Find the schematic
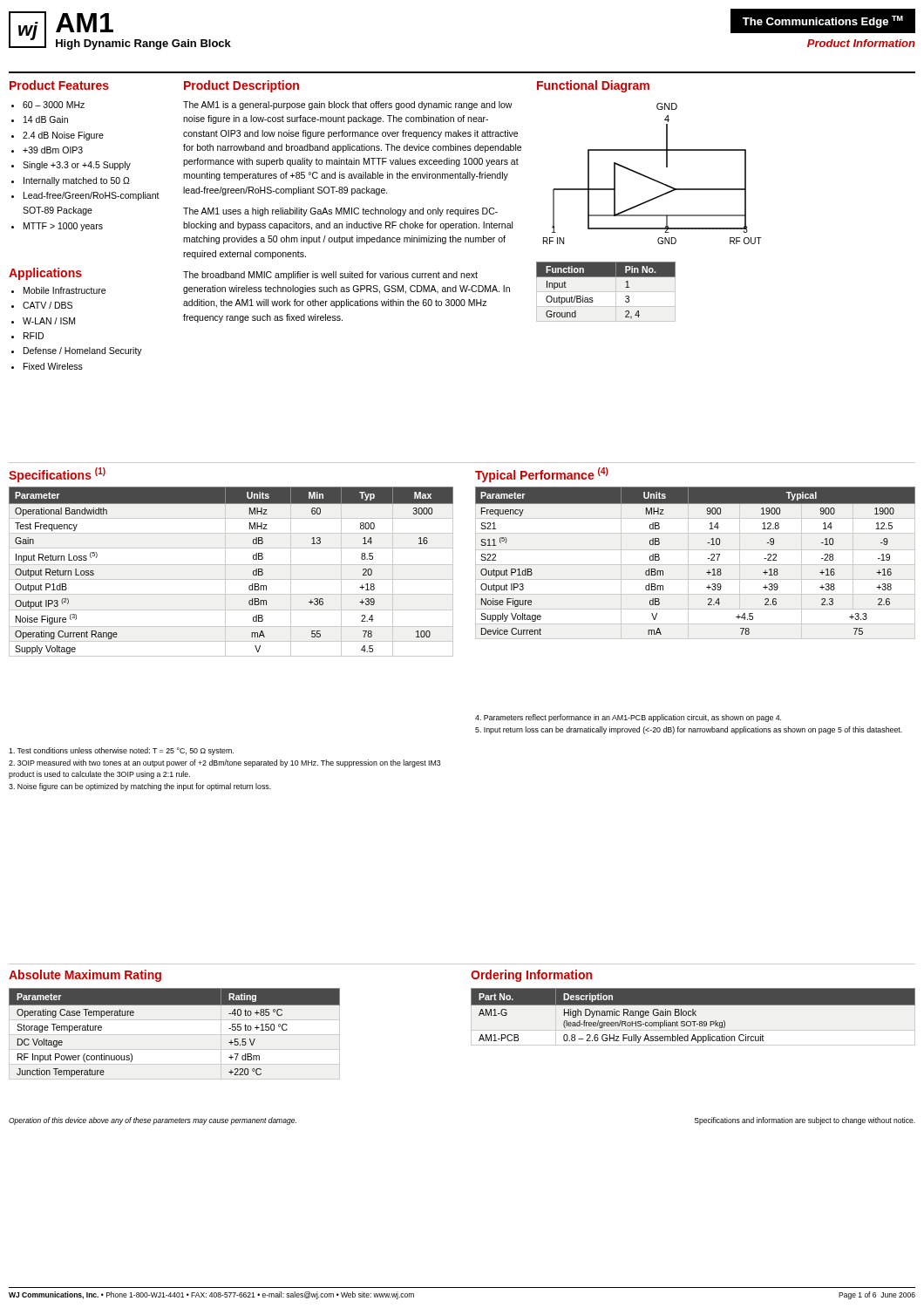 pyautogui.click(x=726, y=189)
